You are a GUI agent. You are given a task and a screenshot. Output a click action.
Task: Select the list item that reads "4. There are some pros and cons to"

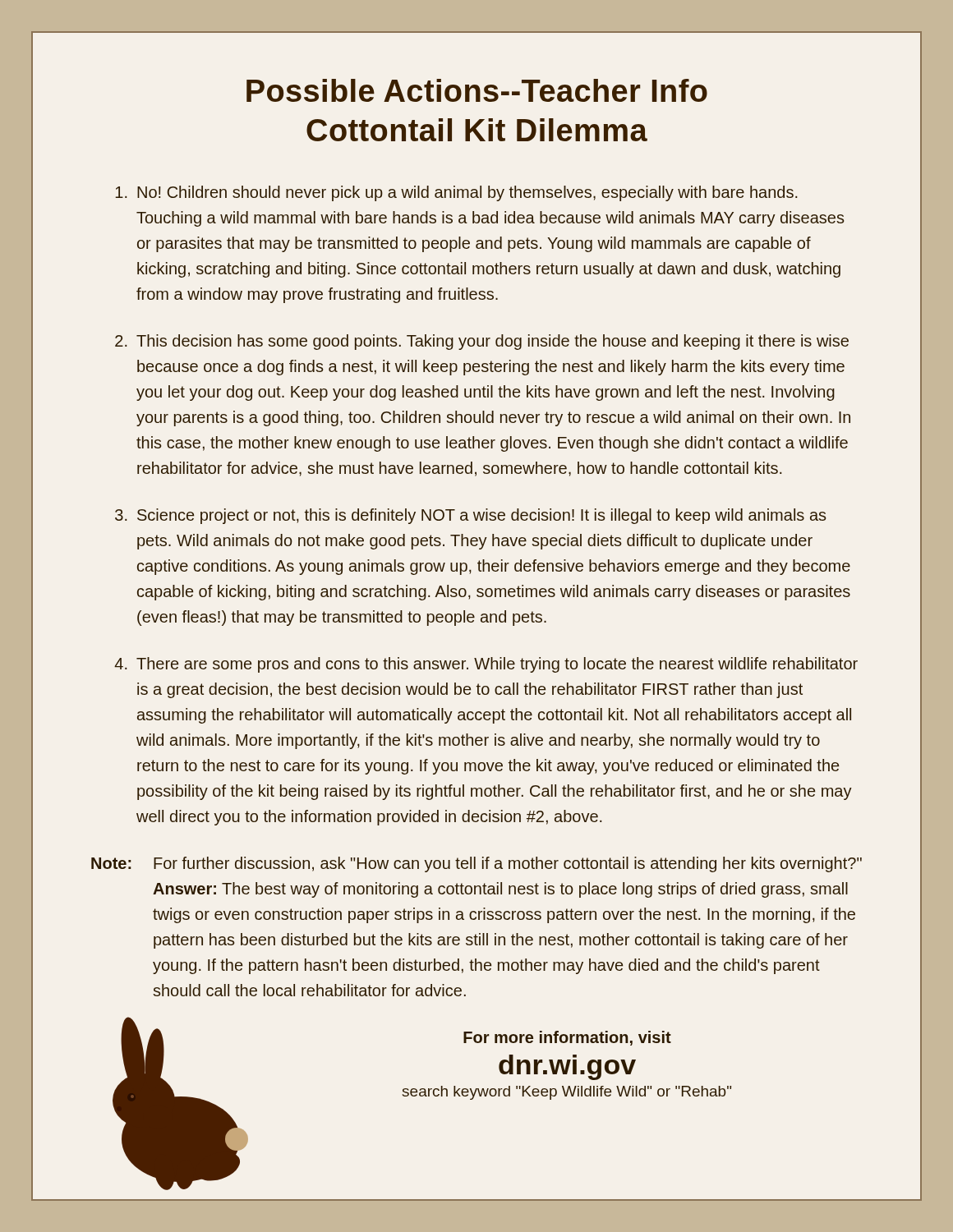pos(476,740)
